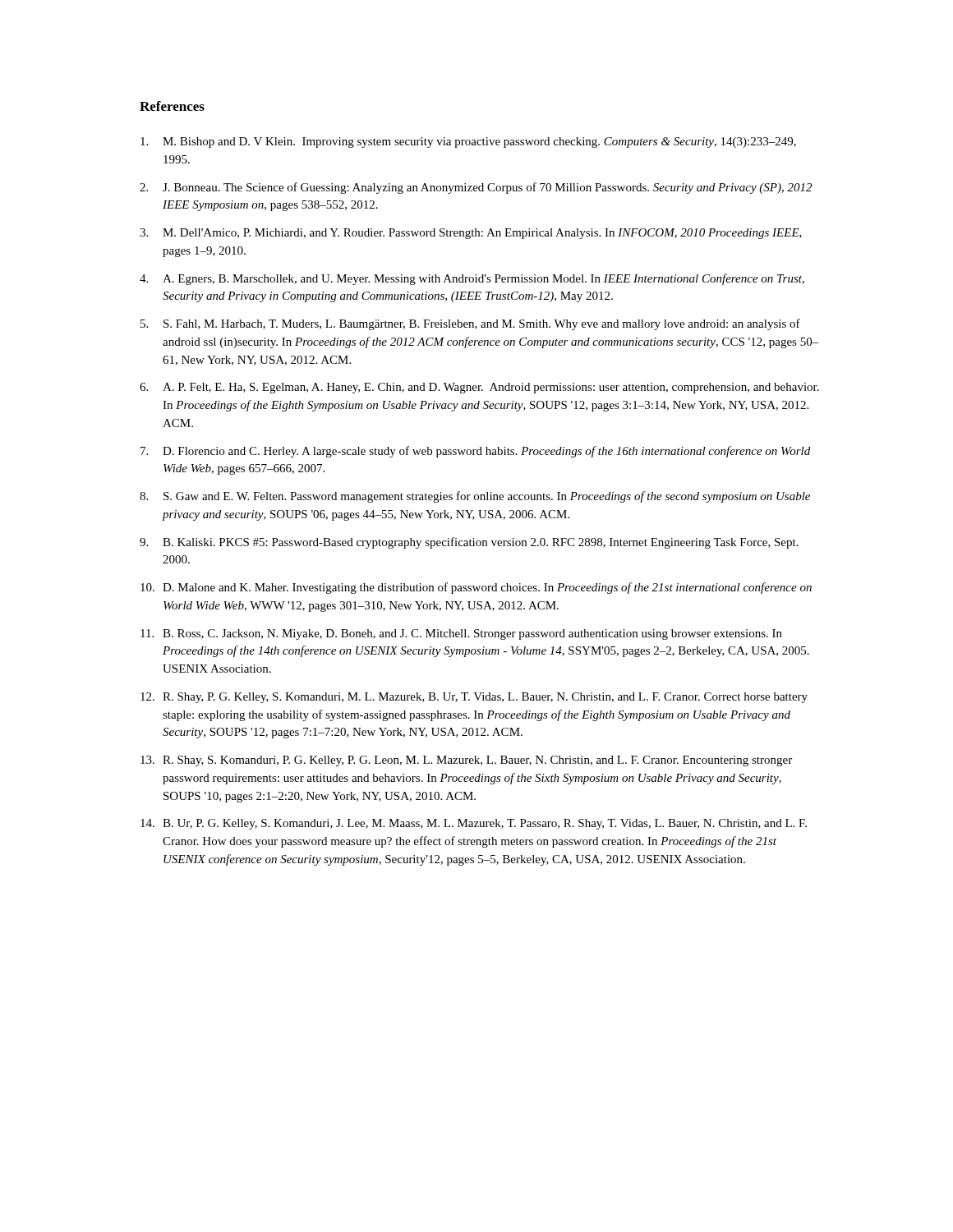Point to the text starting "13. R. Shay,"
Image resolution: width=953 pixels, height=1232 pixels.
481,778
